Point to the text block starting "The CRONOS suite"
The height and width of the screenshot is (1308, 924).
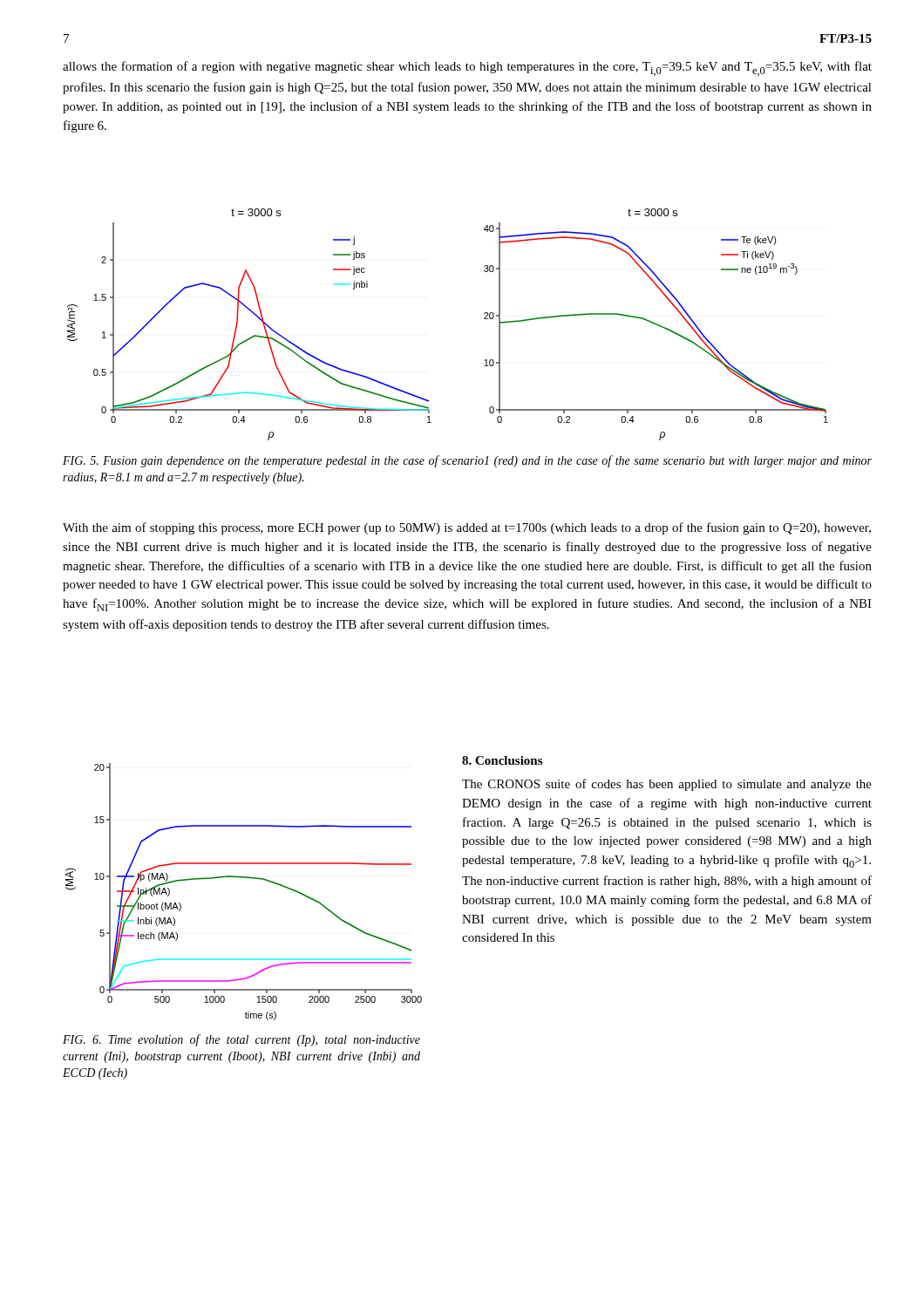tap(667, 861)
